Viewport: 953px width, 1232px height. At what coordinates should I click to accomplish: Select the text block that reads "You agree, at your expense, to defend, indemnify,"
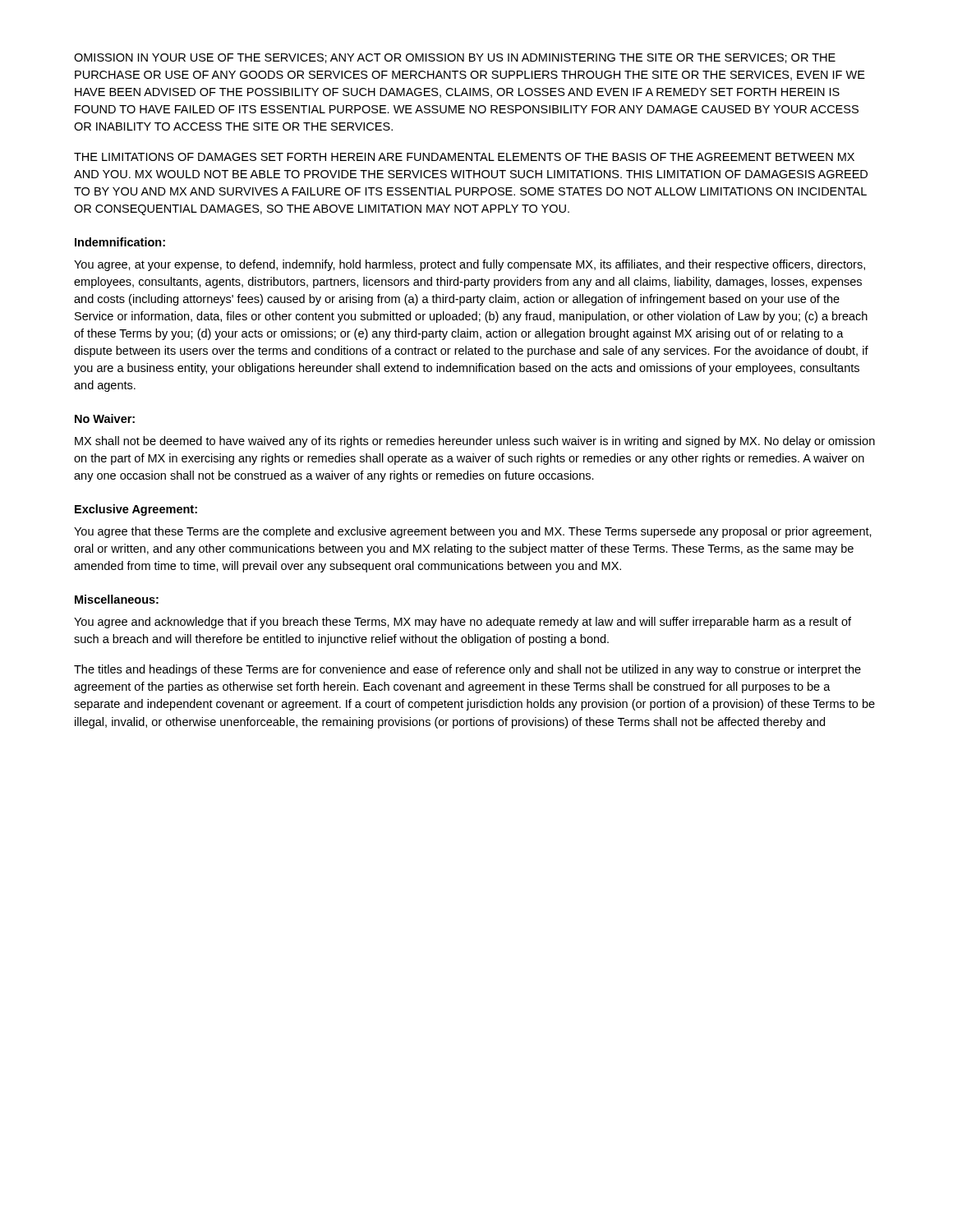point(471,325)
